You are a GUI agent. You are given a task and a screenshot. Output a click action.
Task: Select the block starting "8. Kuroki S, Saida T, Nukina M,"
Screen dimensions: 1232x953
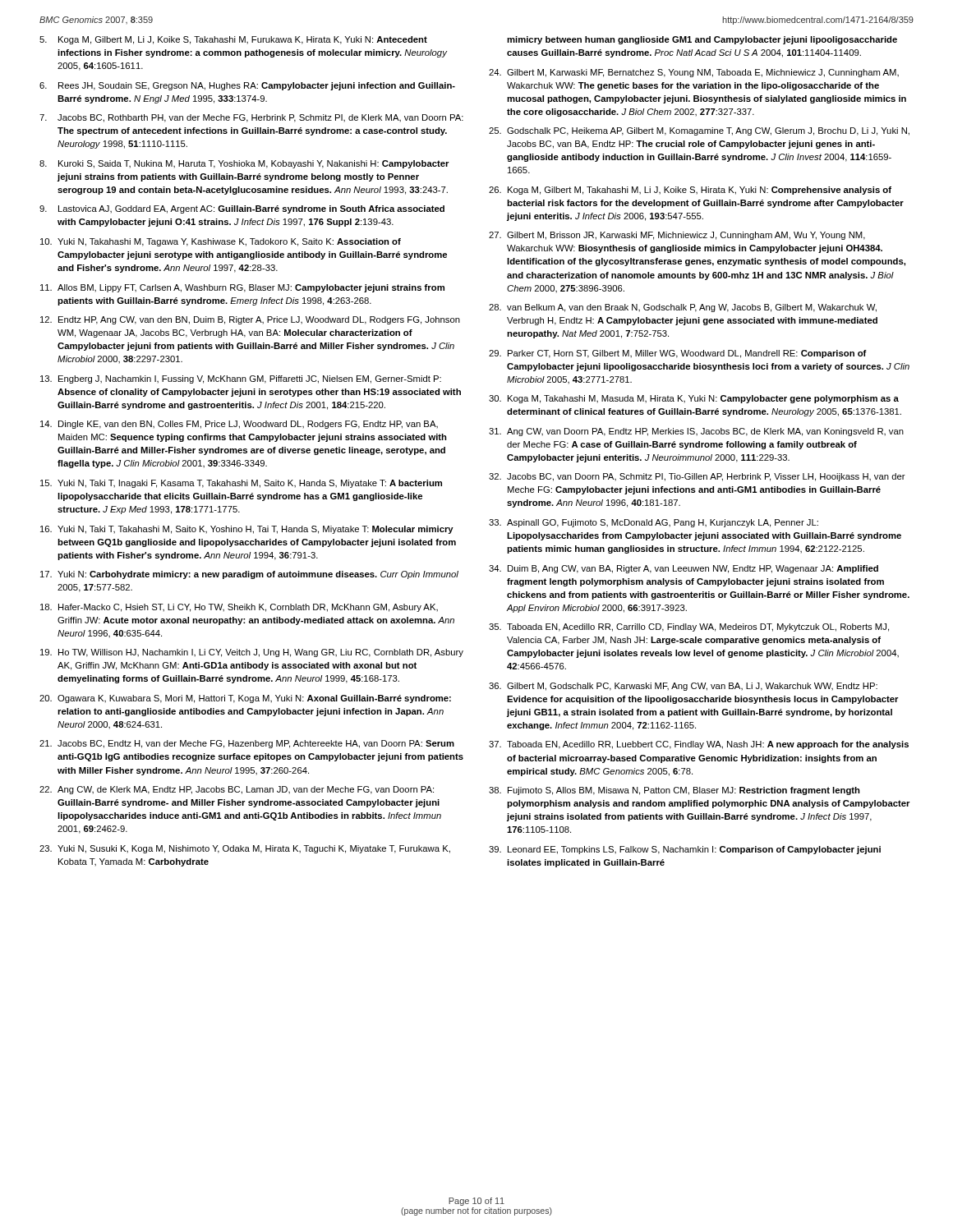pos(252,176)
